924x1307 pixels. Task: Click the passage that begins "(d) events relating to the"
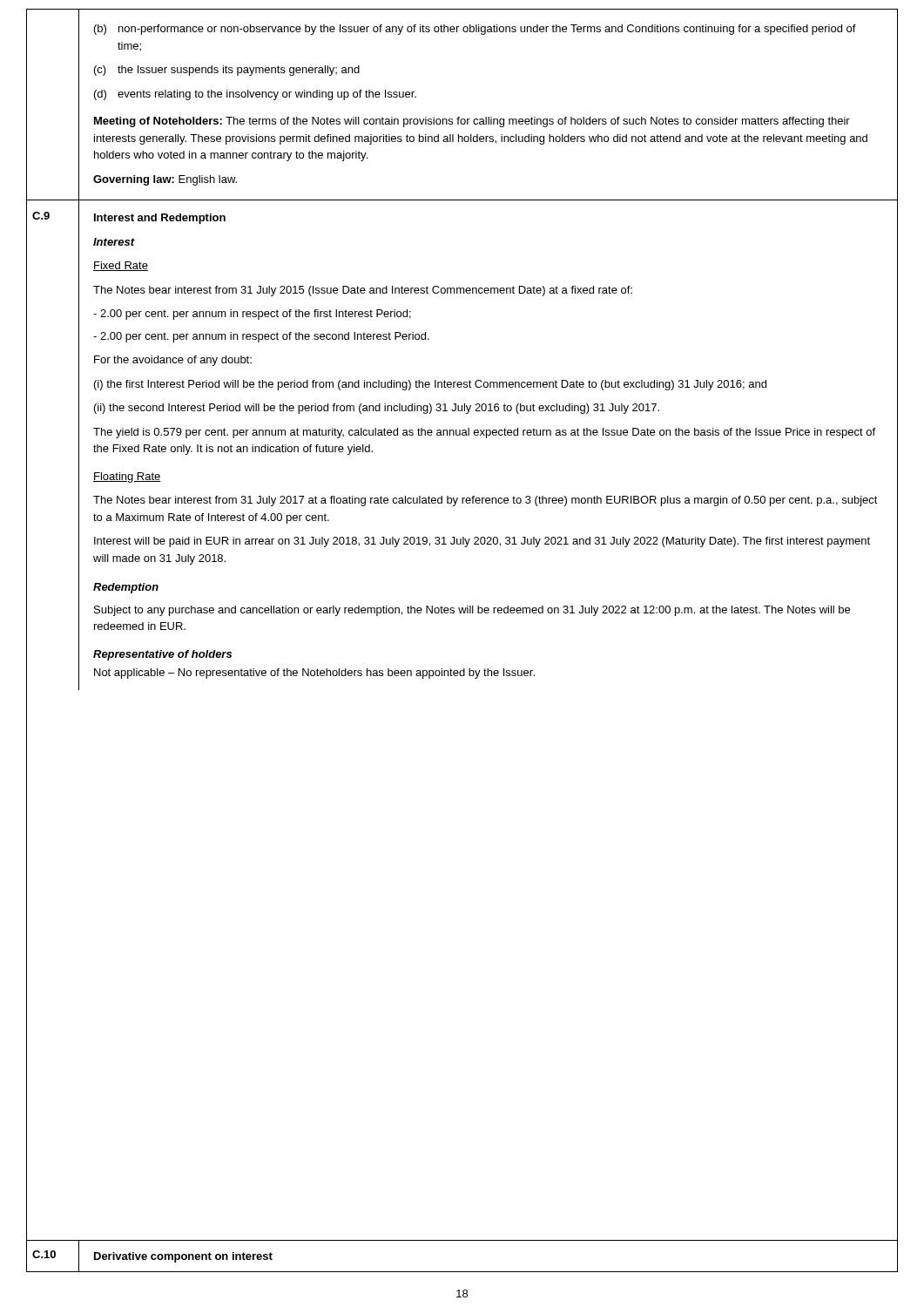[255, 95]
